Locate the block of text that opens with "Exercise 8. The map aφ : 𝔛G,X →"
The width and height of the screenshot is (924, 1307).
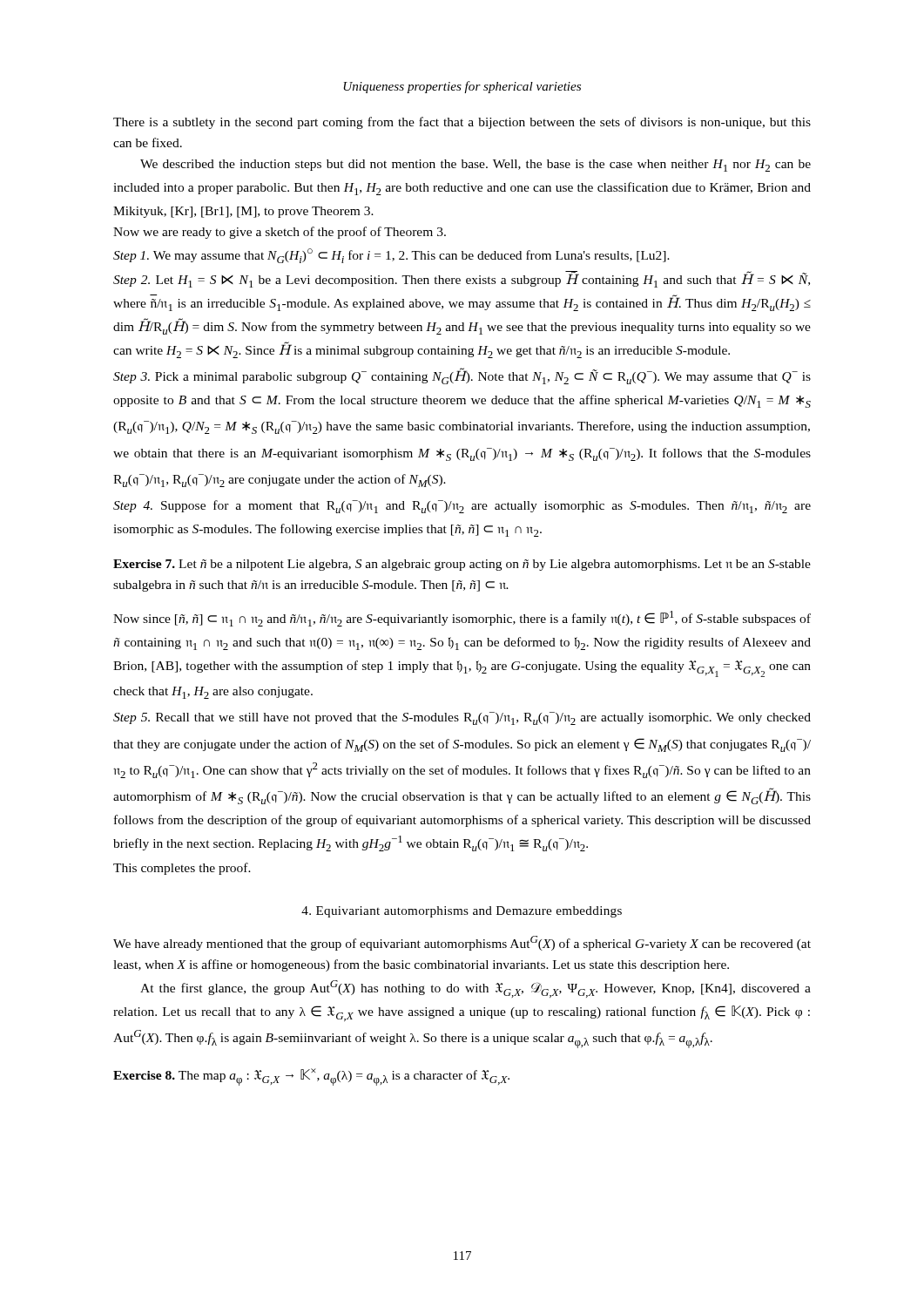[462, 1075]
